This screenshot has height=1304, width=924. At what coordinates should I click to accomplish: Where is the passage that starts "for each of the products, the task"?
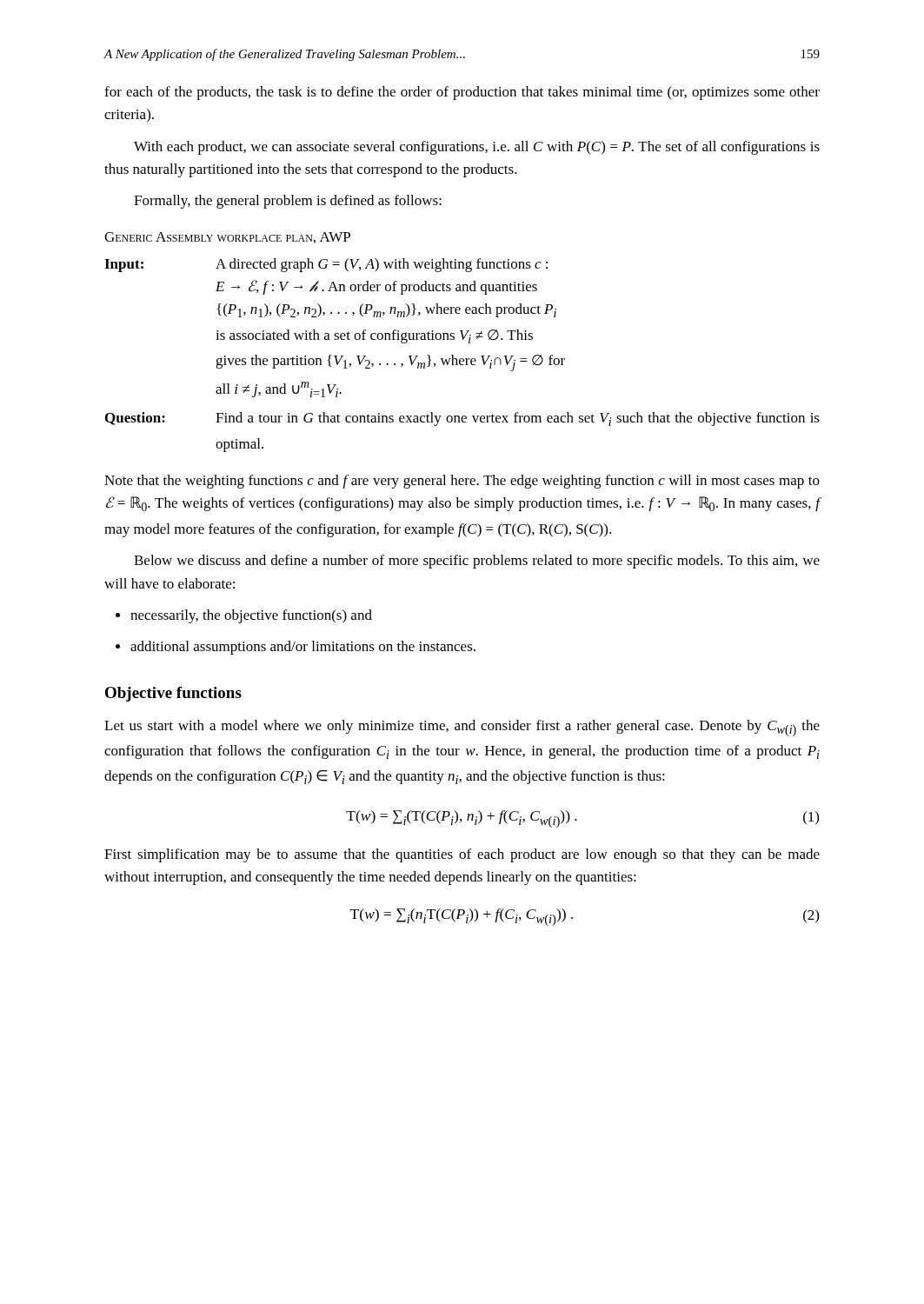pos(462,104)
